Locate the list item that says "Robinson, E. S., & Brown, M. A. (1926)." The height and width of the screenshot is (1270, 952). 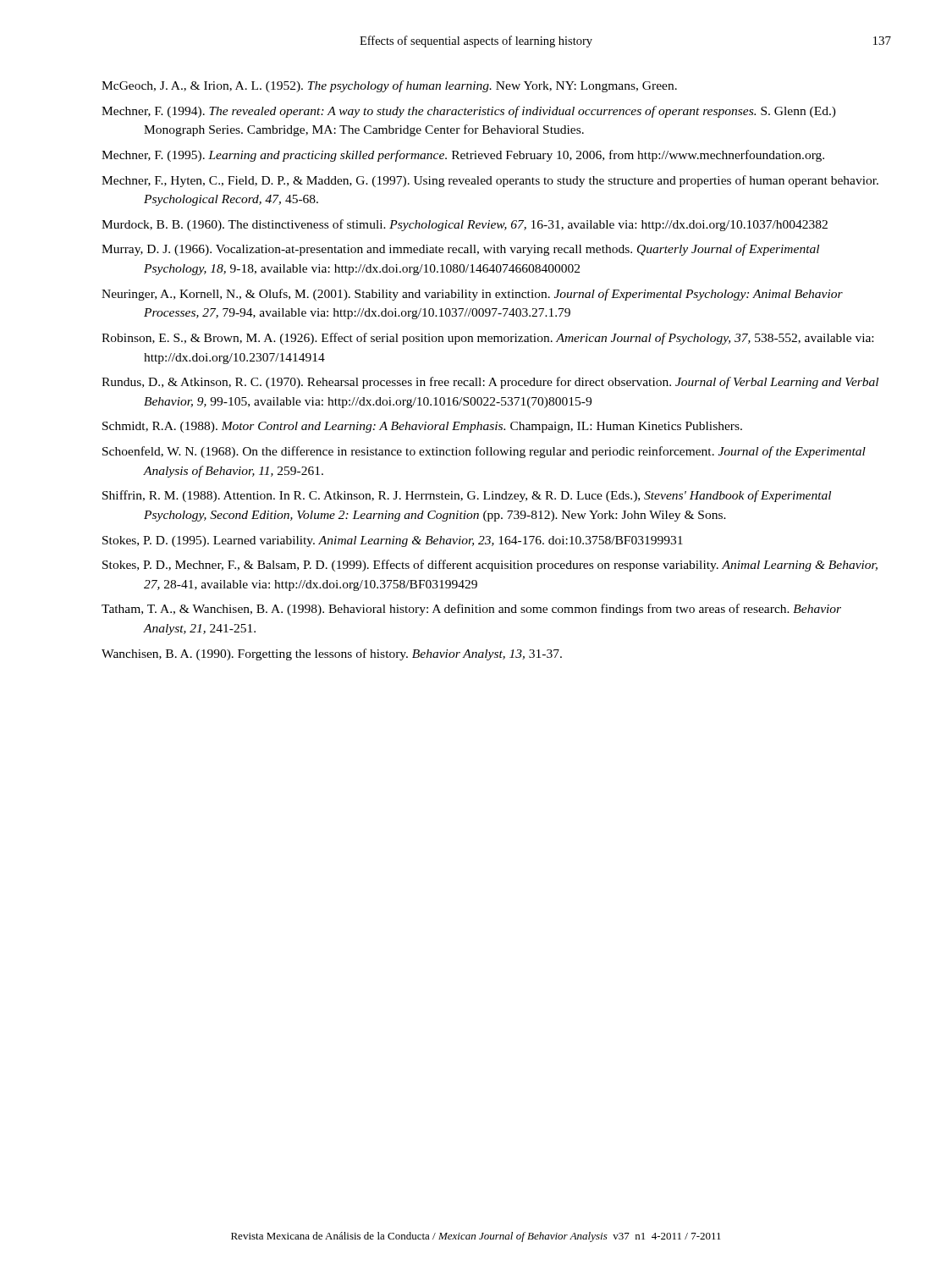[488, 347]
